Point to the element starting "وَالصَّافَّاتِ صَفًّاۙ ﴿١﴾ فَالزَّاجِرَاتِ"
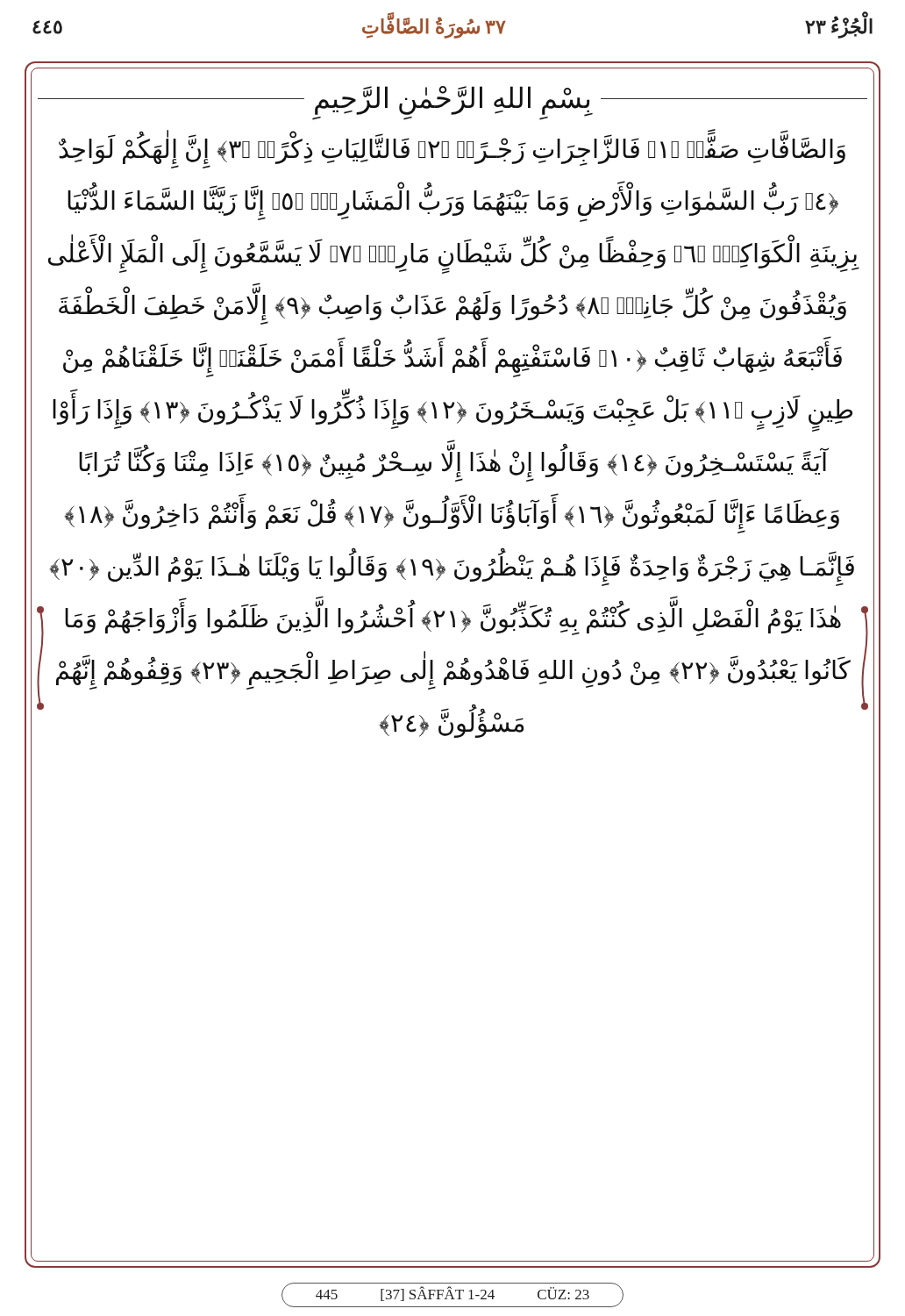 452,436
